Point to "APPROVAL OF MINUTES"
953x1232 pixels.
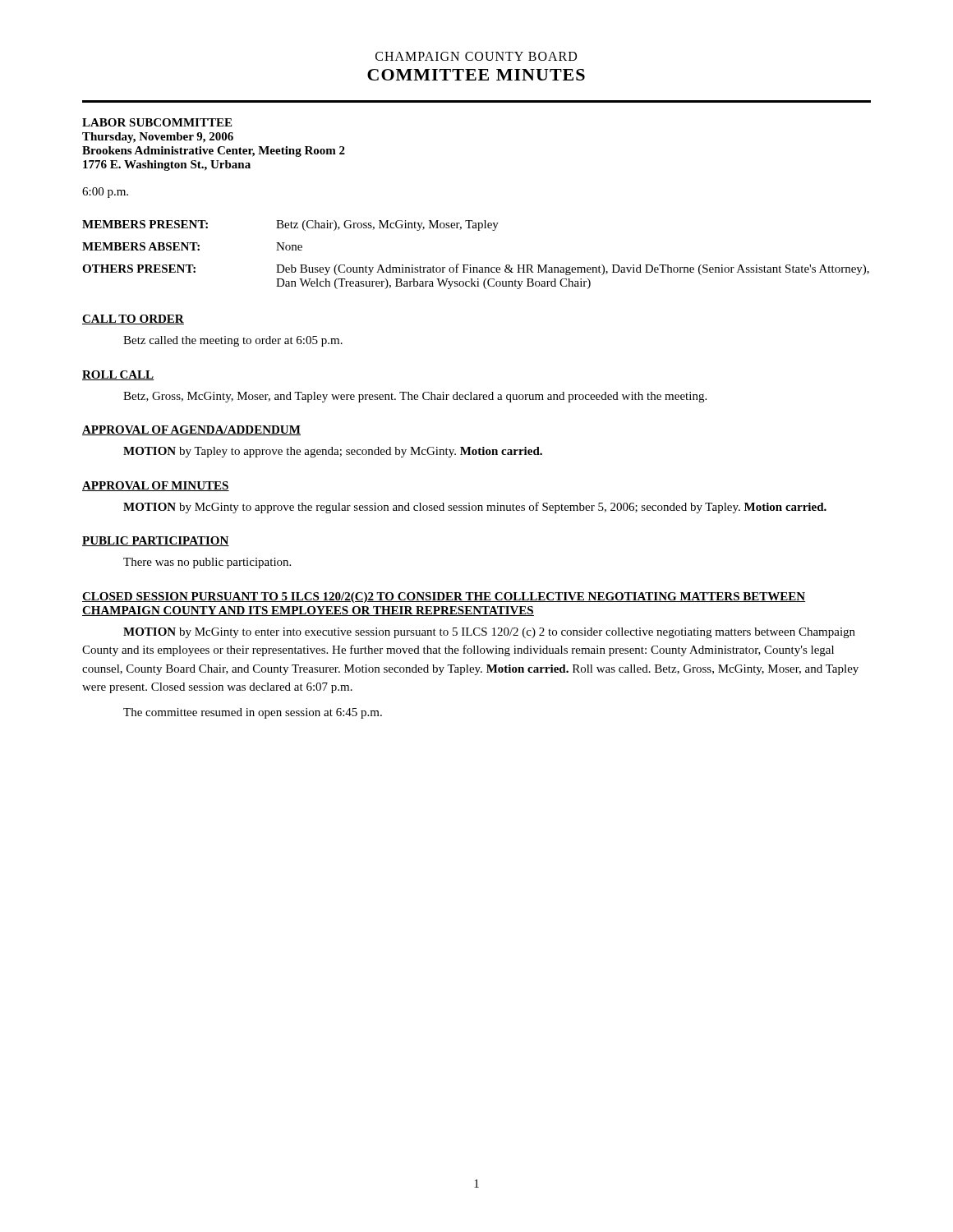coord(155,485)
